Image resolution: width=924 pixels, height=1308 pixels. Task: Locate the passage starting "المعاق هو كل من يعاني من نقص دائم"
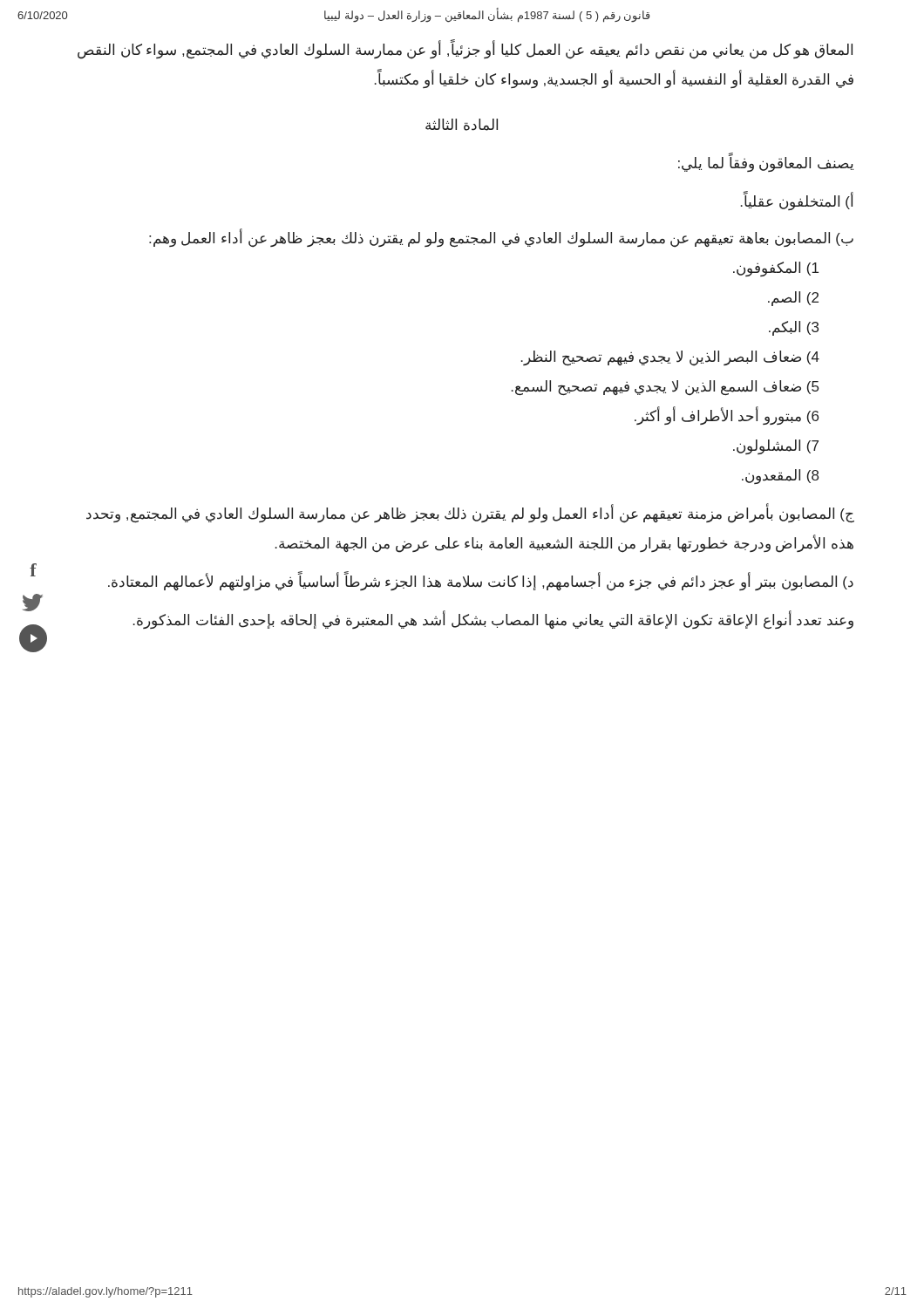[x=465, y=65]
